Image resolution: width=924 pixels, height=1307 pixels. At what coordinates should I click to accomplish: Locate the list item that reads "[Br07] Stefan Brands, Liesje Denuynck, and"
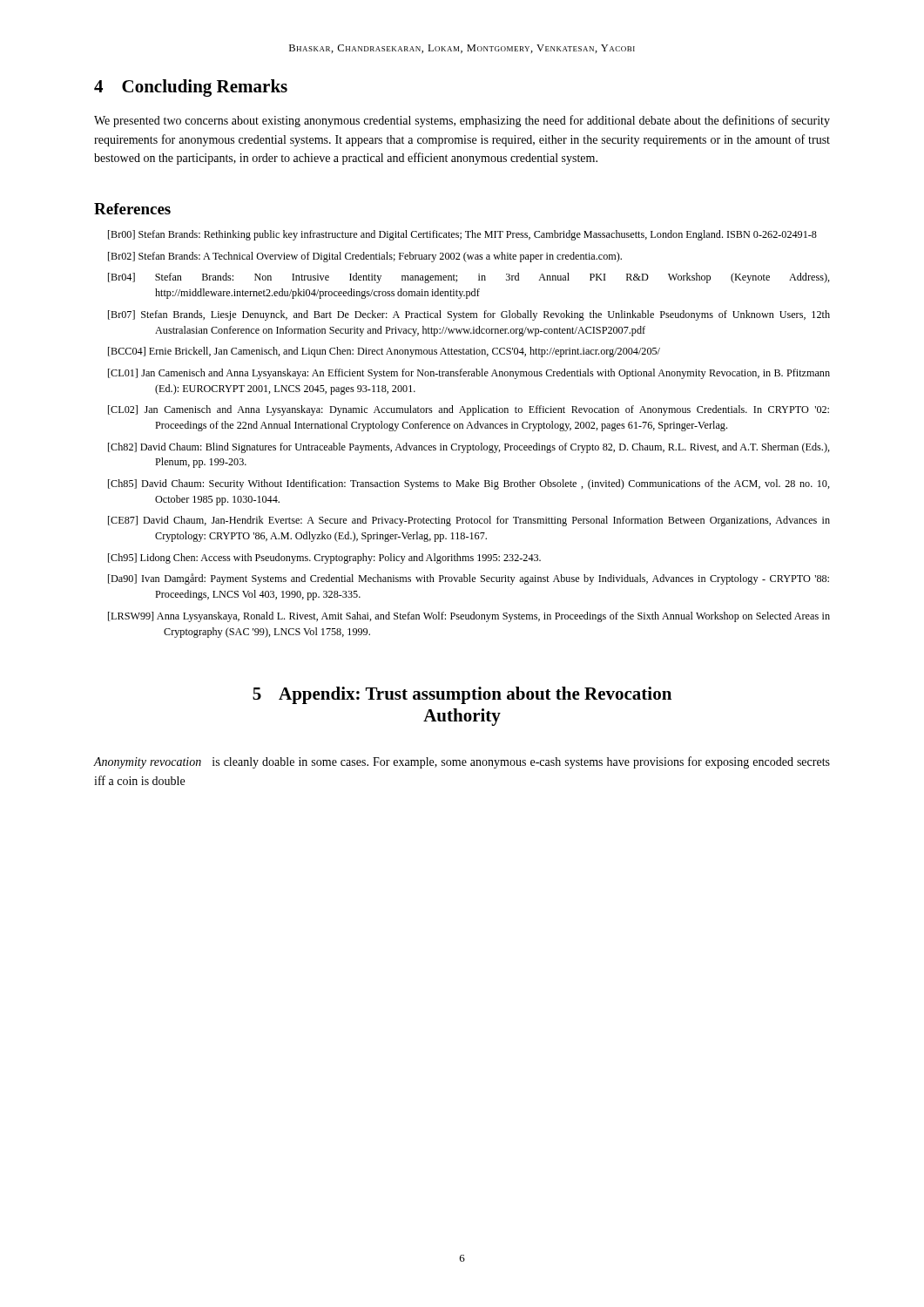tap(469, 322)
